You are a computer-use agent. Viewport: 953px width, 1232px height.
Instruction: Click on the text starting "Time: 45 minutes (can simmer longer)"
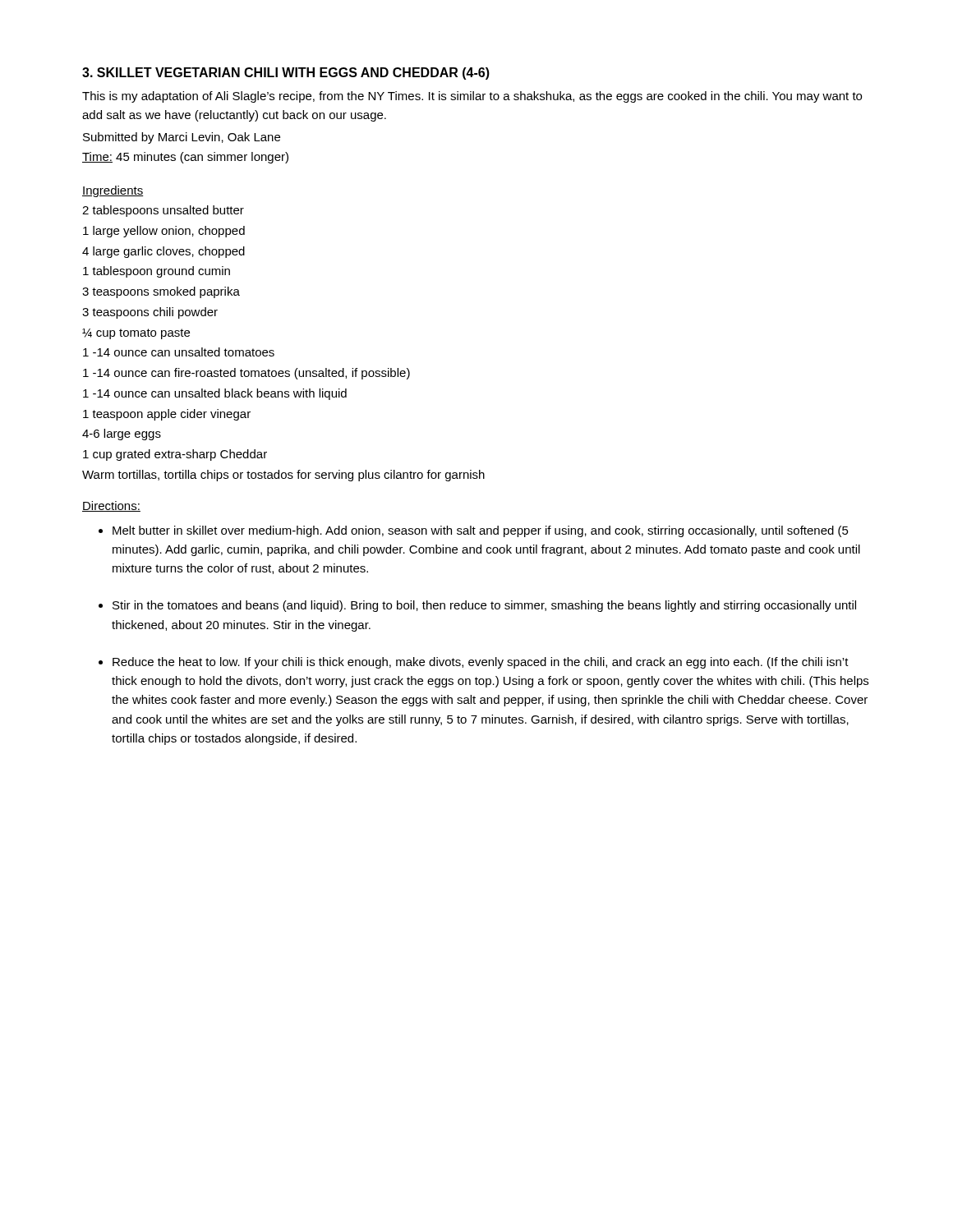coord(186,156)
